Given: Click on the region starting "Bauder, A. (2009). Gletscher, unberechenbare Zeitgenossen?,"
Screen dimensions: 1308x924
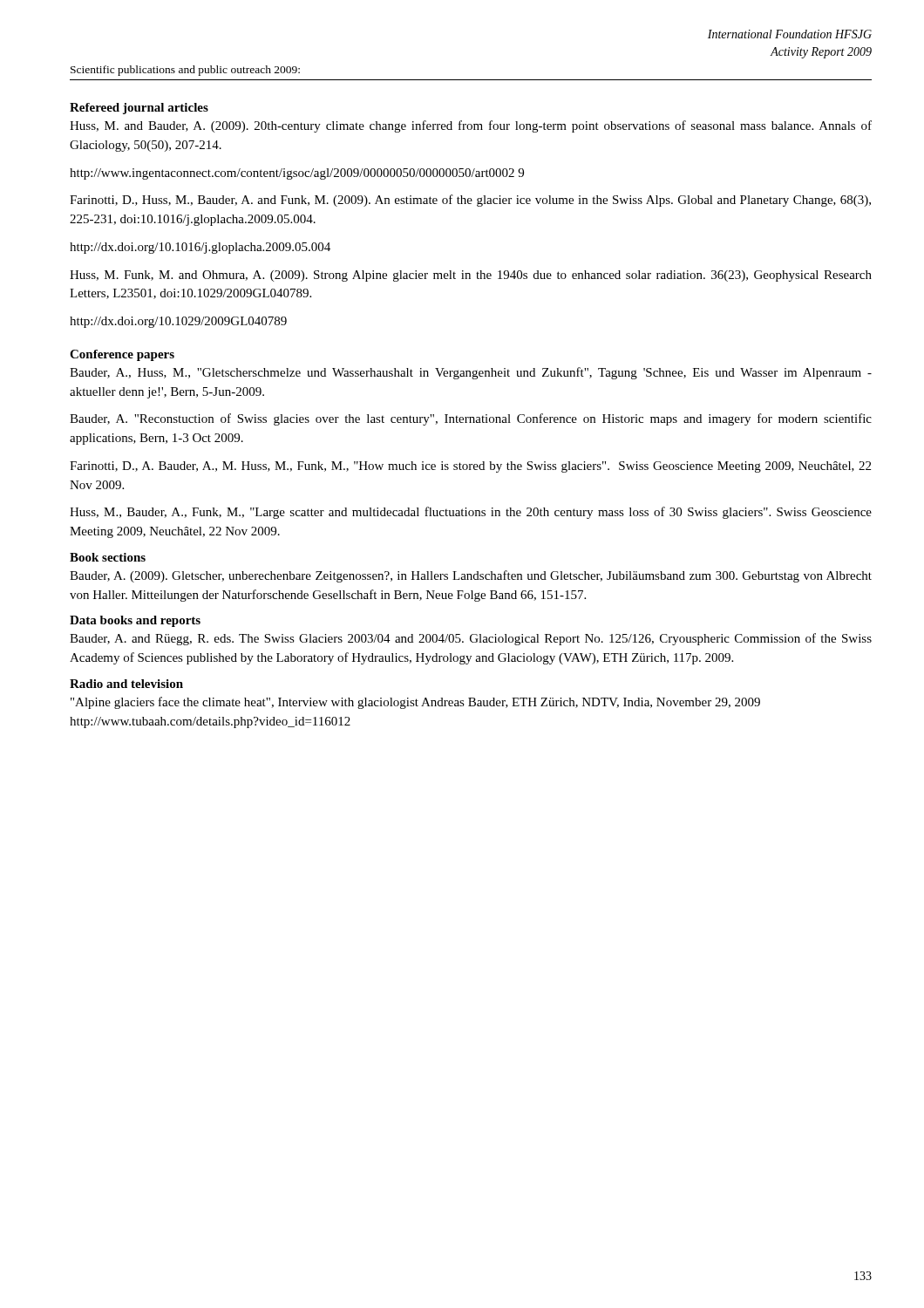Looking at the screenshot, I should pos(471,585).
